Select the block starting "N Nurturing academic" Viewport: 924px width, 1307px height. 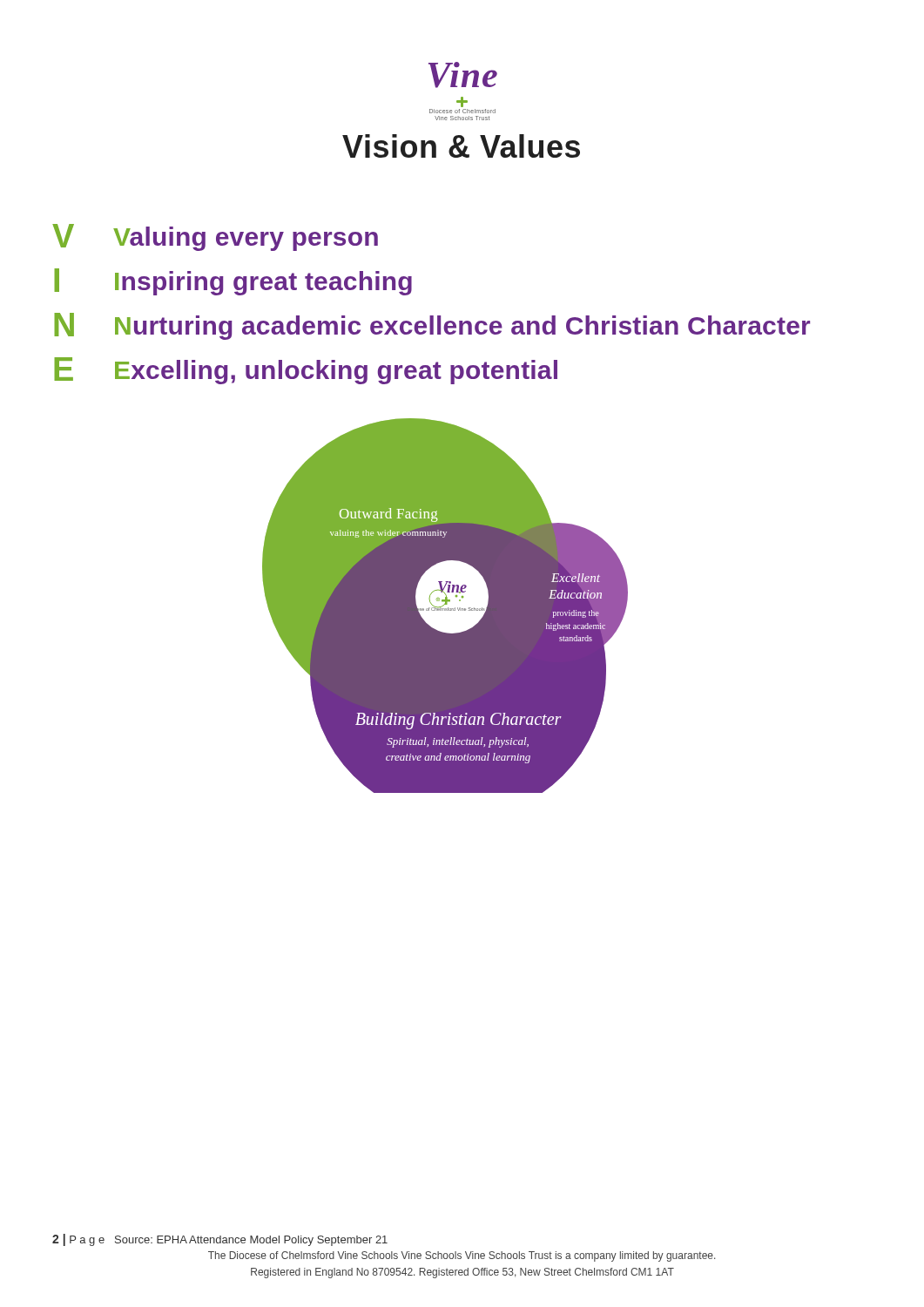(432, 325)
